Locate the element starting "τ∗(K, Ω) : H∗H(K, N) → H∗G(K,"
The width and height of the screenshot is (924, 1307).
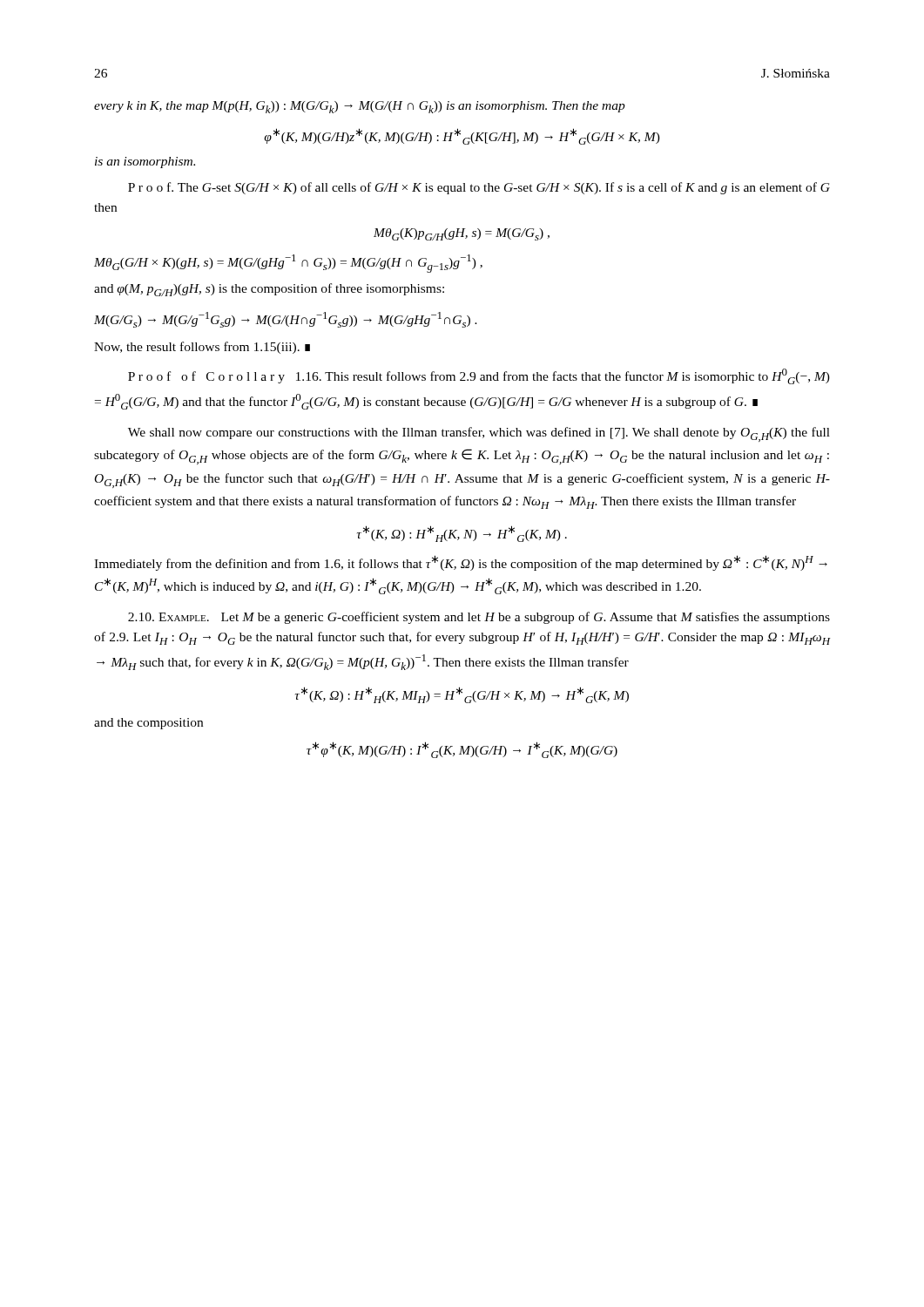(462, 534)
